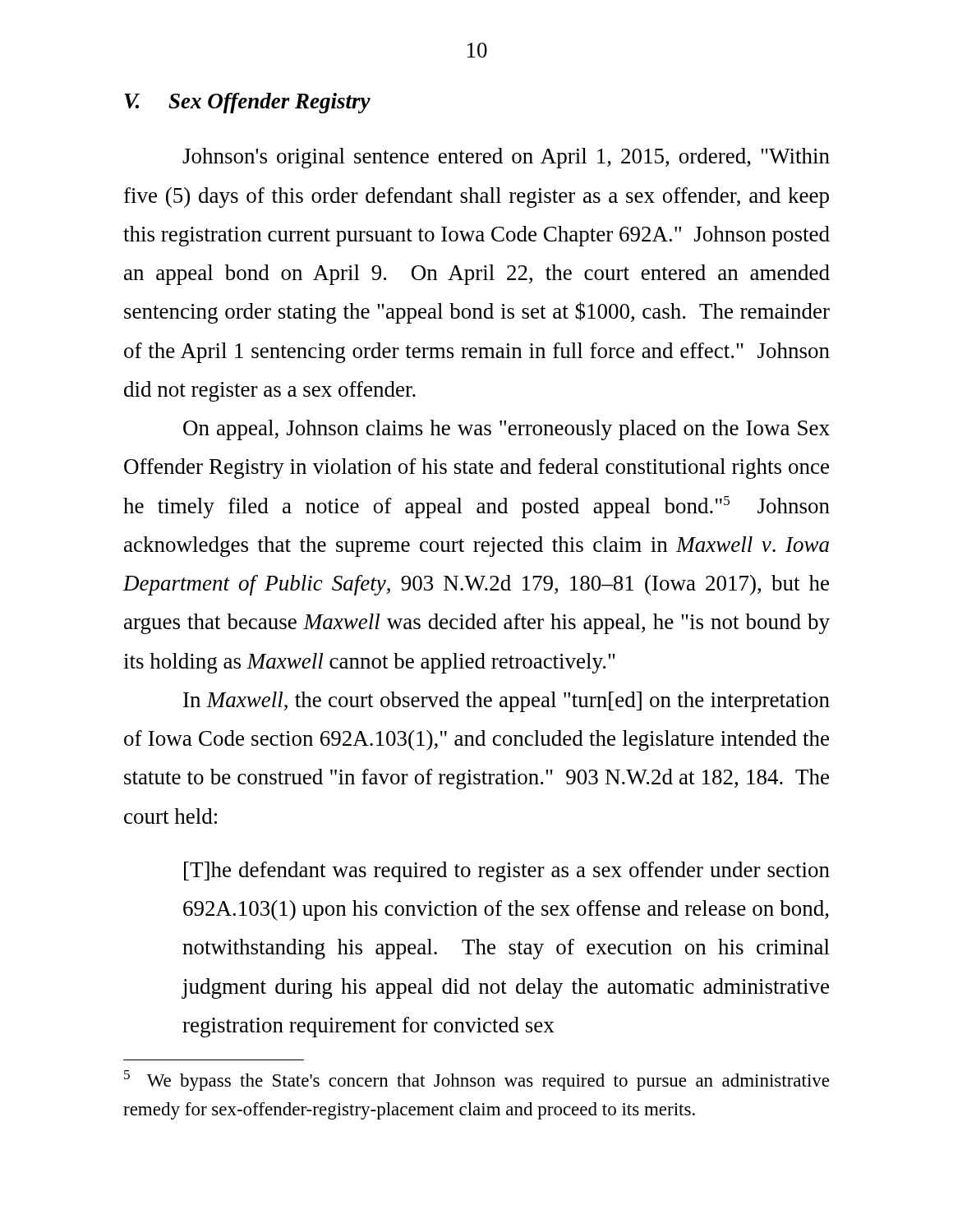This screenshot has height=1232, width=953.
Task: Locate the block of text that opens with "On appeal, Johnson claims he was "erroneously"
Action: pyautogui.click(x=476, y=544)
